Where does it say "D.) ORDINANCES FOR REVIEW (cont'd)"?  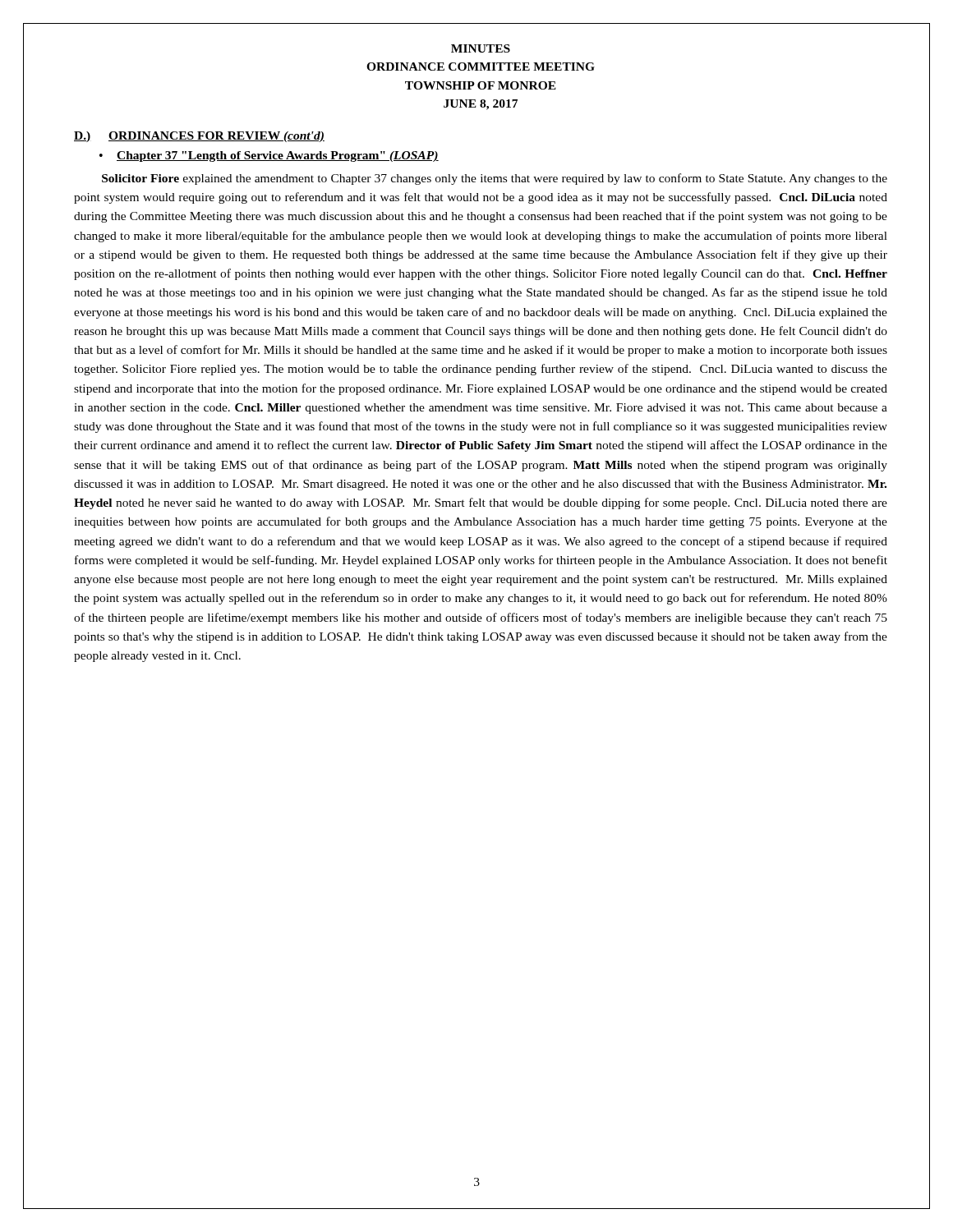click(199, 135)
